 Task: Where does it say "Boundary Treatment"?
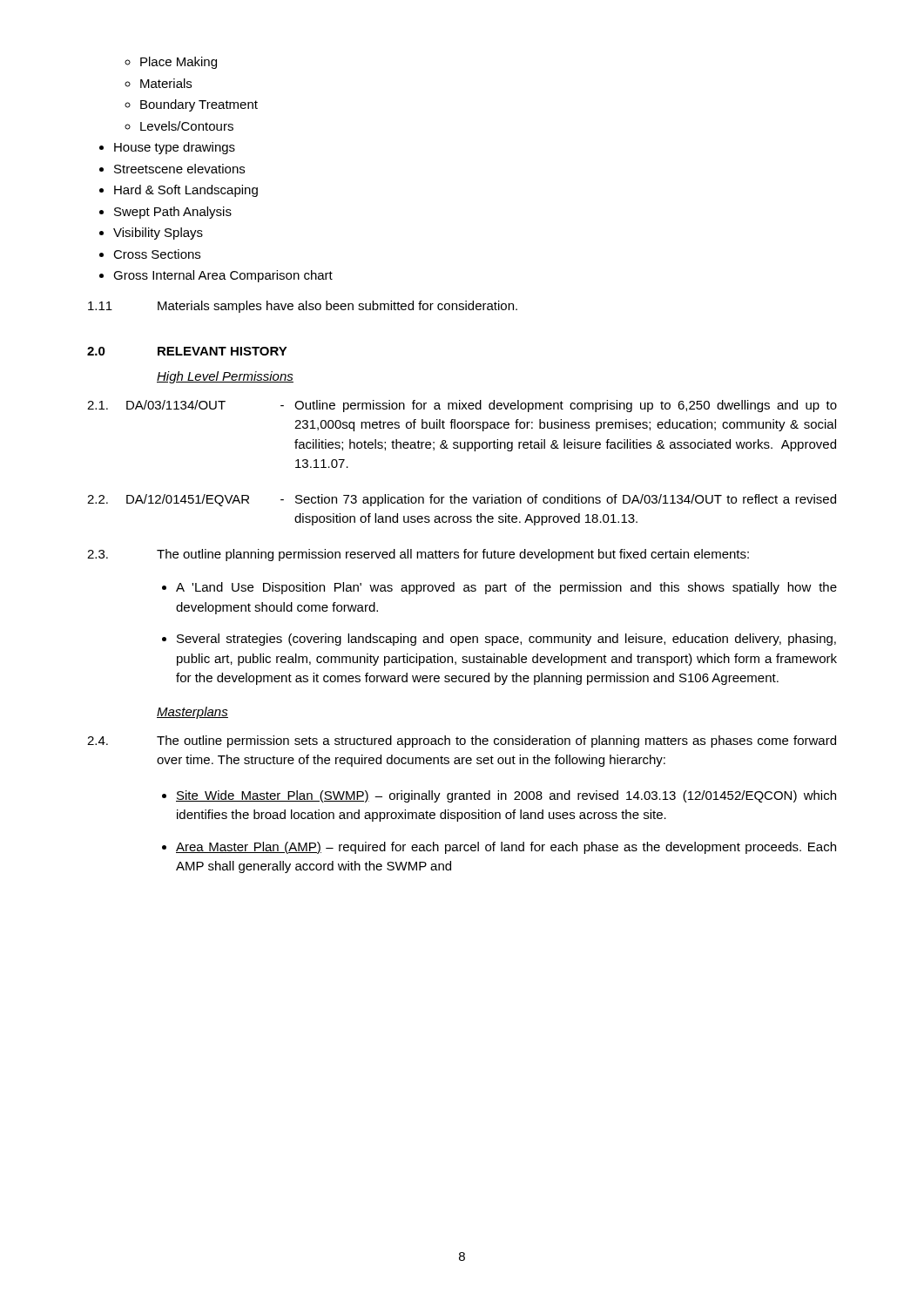click(199, 105)
